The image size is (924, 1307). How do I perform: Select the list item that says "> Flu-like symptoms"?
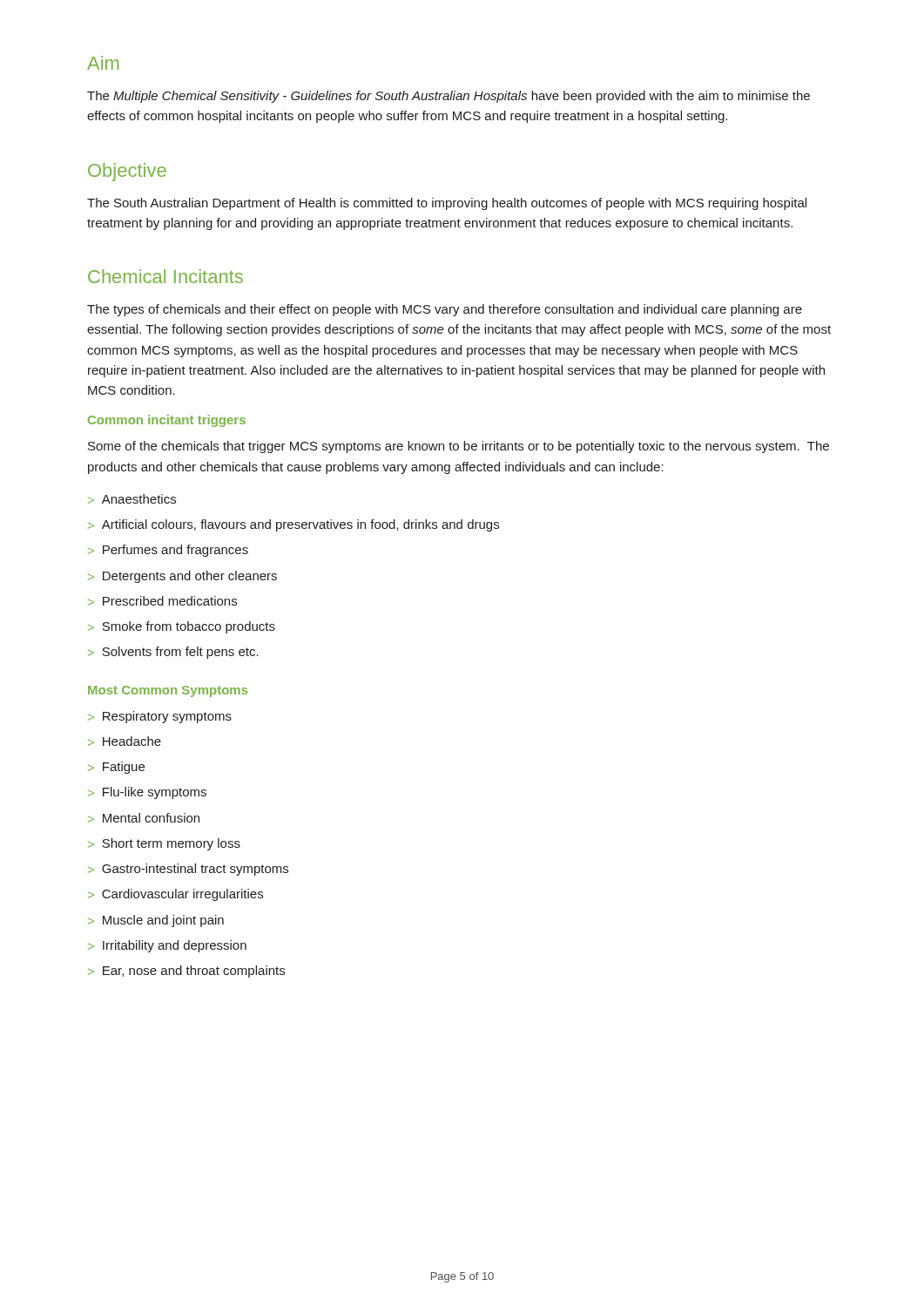click(147, 793)
